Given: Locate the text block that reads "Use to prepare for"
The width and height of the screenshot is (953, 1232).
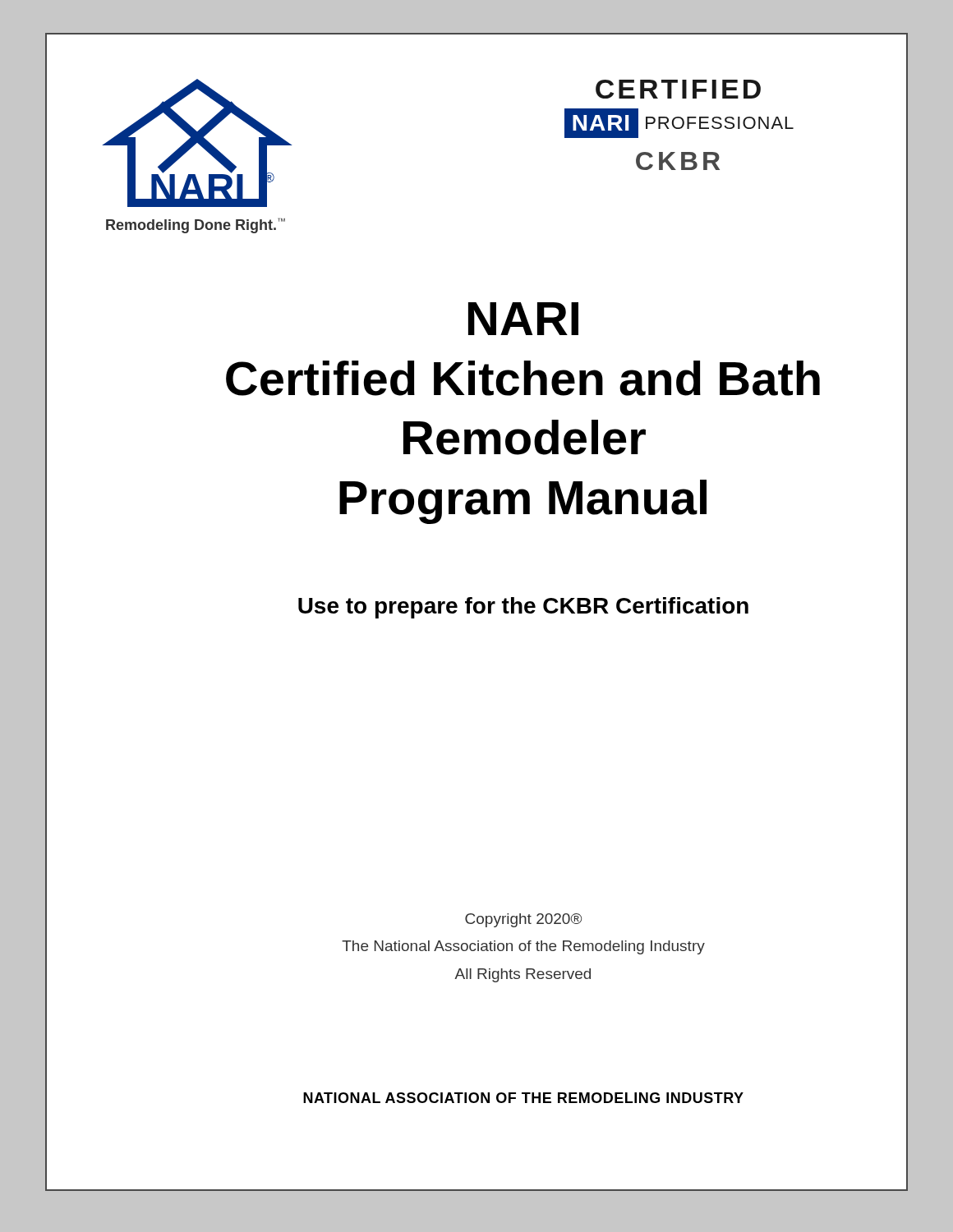Looking at the screenshot, I should tap(523, 606).
